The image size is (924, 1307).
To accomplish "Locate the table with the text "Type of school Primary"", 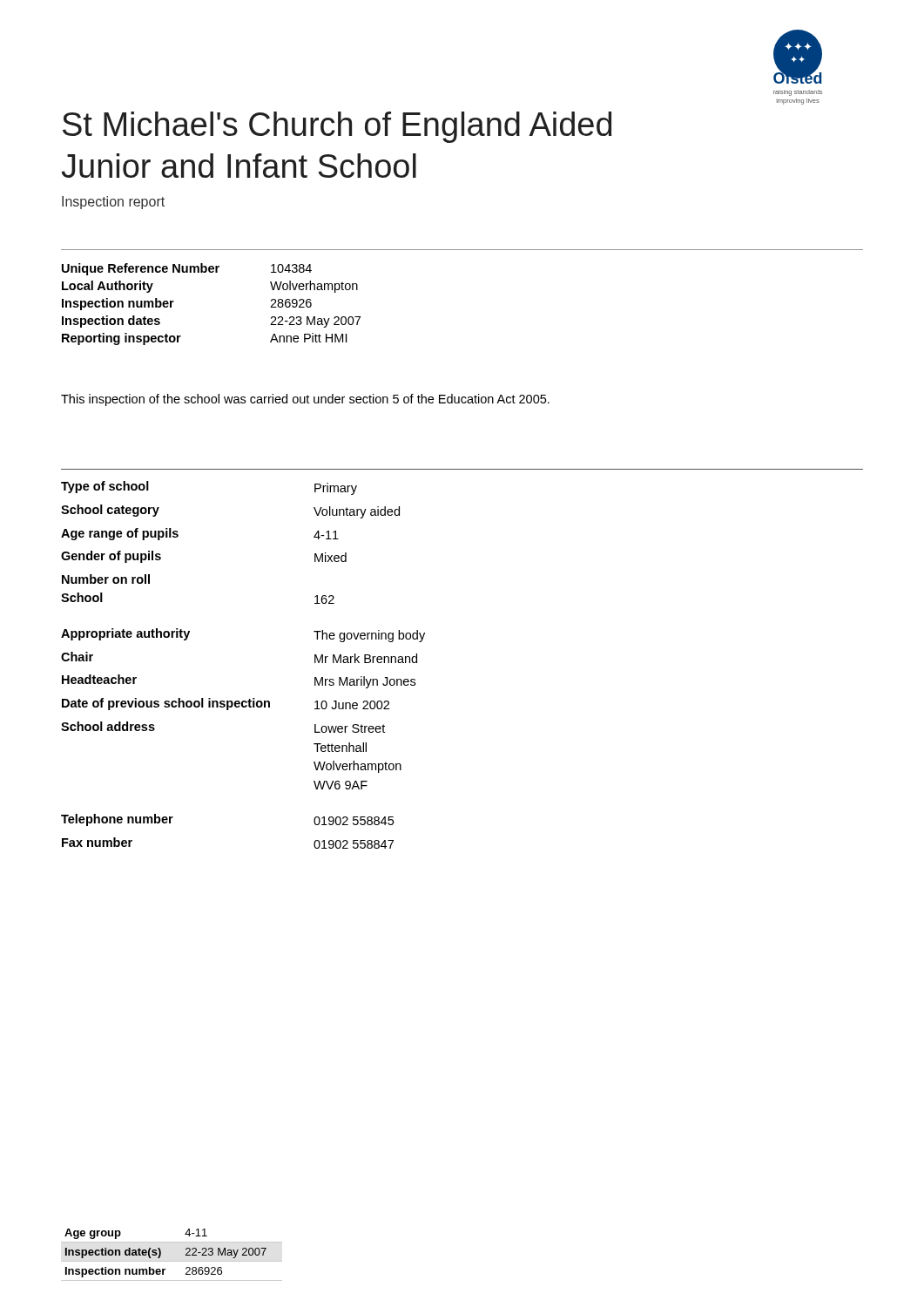I will (x=462, y=669).
